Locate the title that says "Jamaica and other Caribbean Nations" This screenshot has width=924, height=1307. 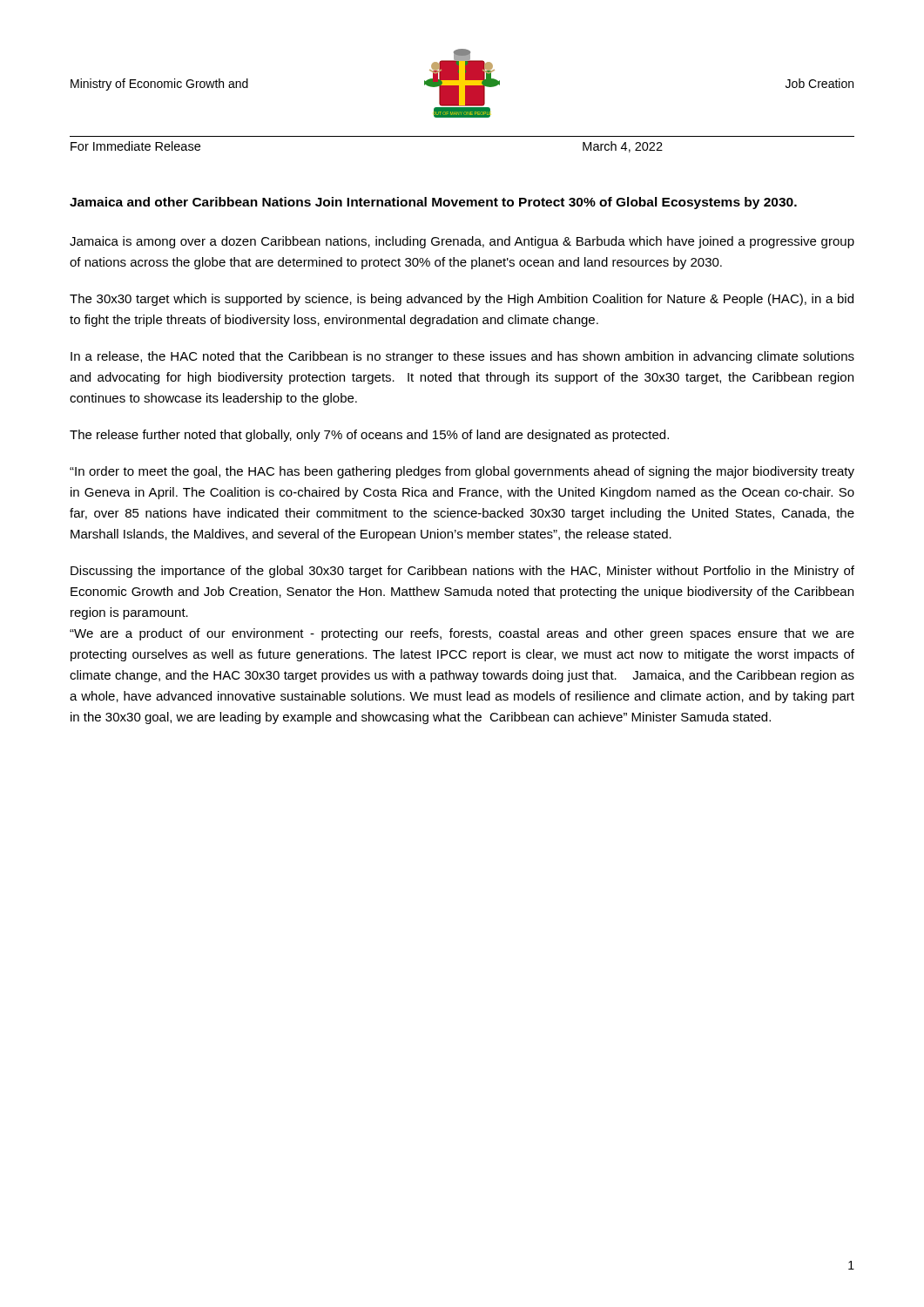pos(433,202)
